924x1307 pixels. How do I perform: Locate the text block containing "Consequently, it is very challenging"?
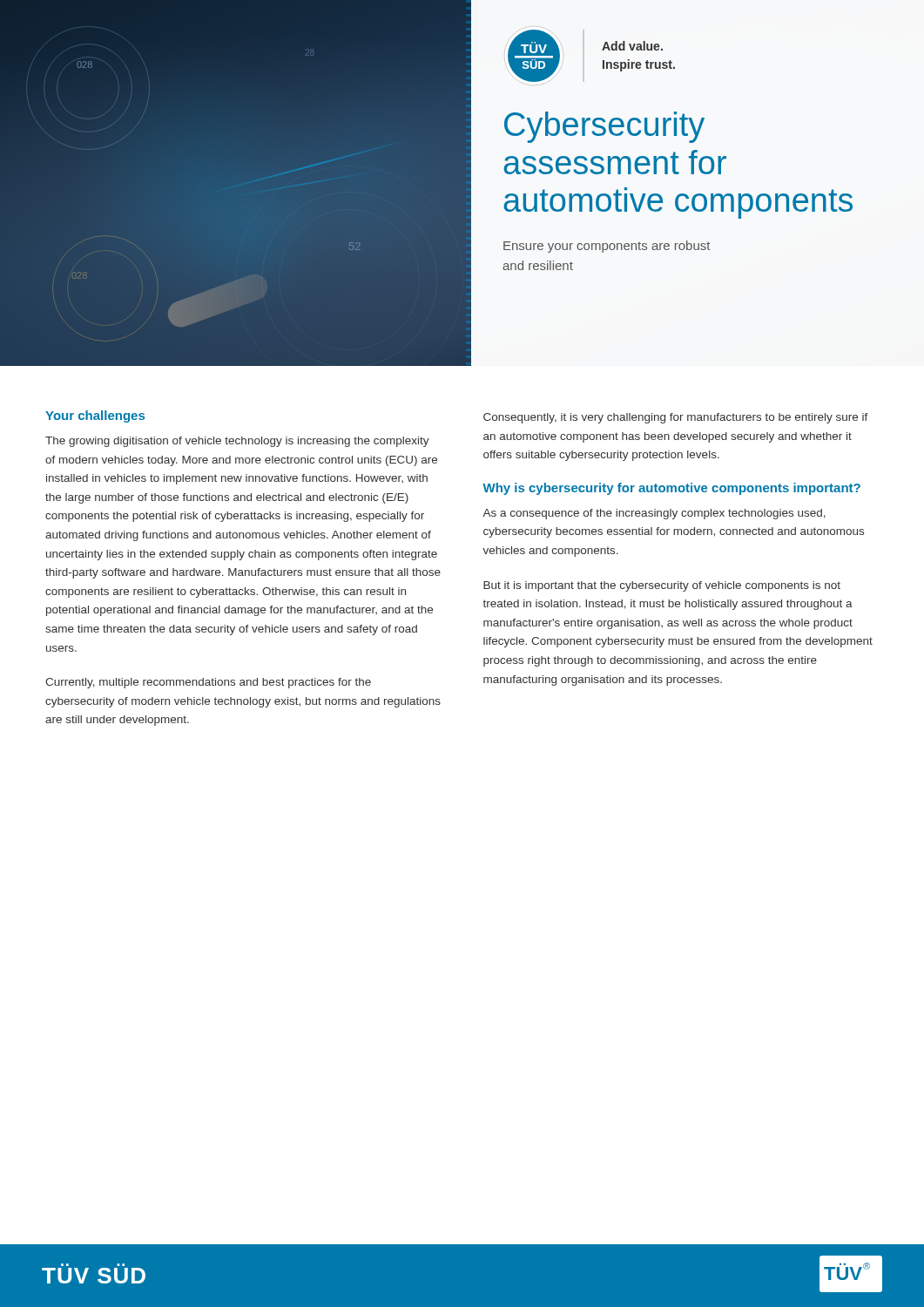click(x=675, y=436)
